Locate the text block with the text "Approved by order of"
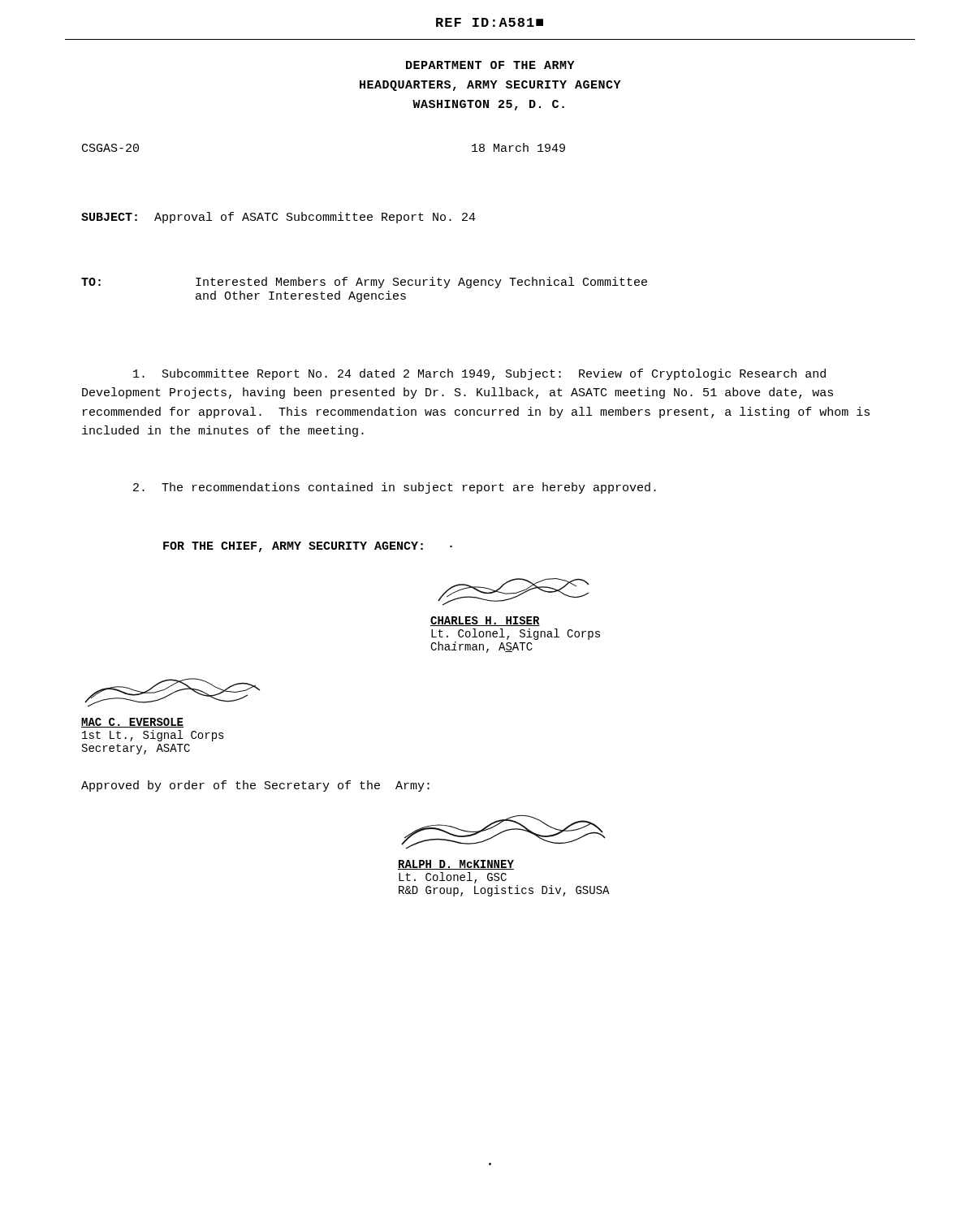Viewport: 980px width, 1218px height. (x=257, y=786)
